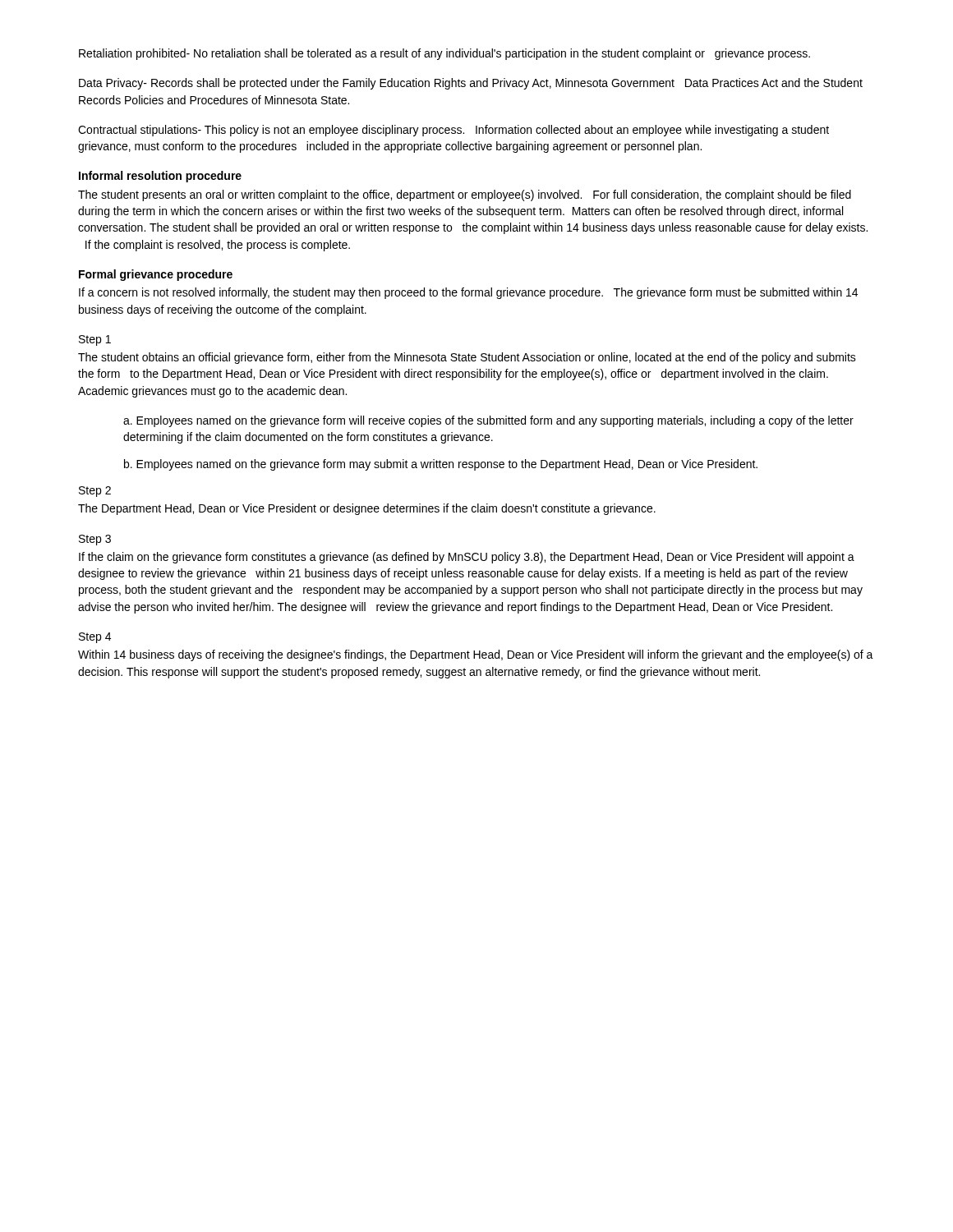This screenshot has height=1232, width=953.
Task: Locate the block of text that opens with "a. Employees named"
Action: point(488,429)
